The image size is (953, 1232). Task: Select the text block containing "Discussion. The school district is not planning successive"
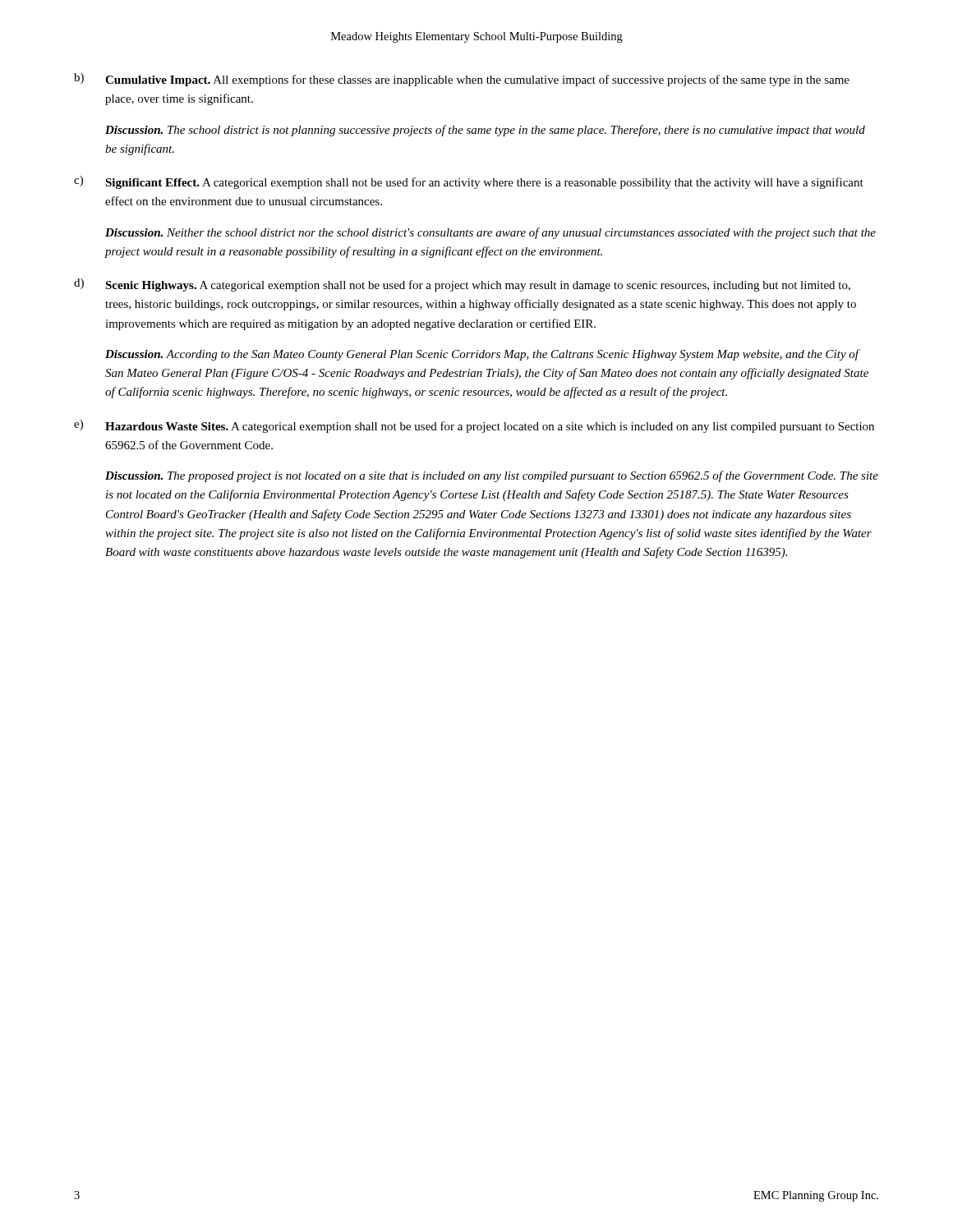pyautogui.click(x=485, y=139)
